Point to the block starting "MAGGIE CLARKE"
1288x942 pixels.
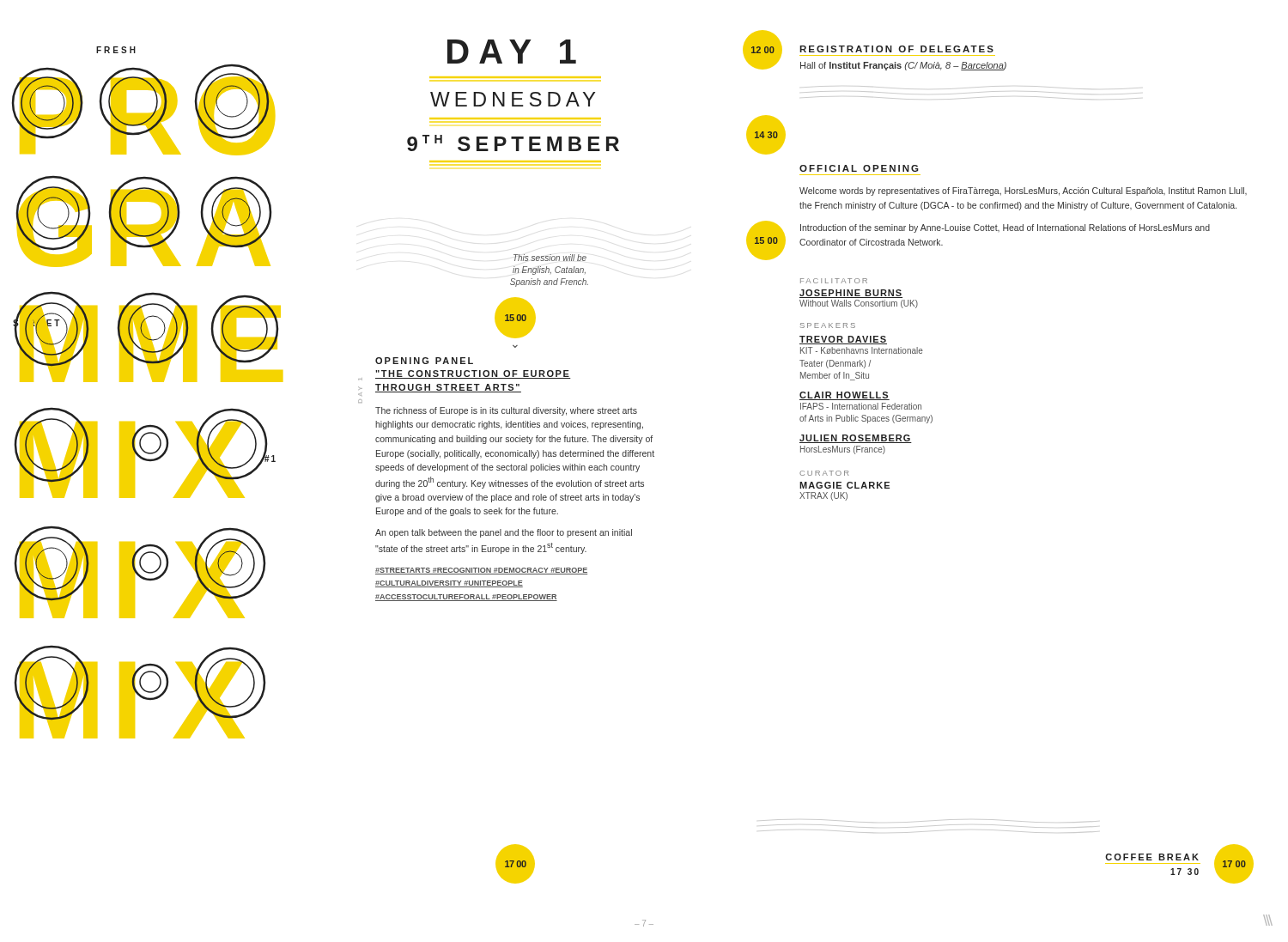point(845,485)
